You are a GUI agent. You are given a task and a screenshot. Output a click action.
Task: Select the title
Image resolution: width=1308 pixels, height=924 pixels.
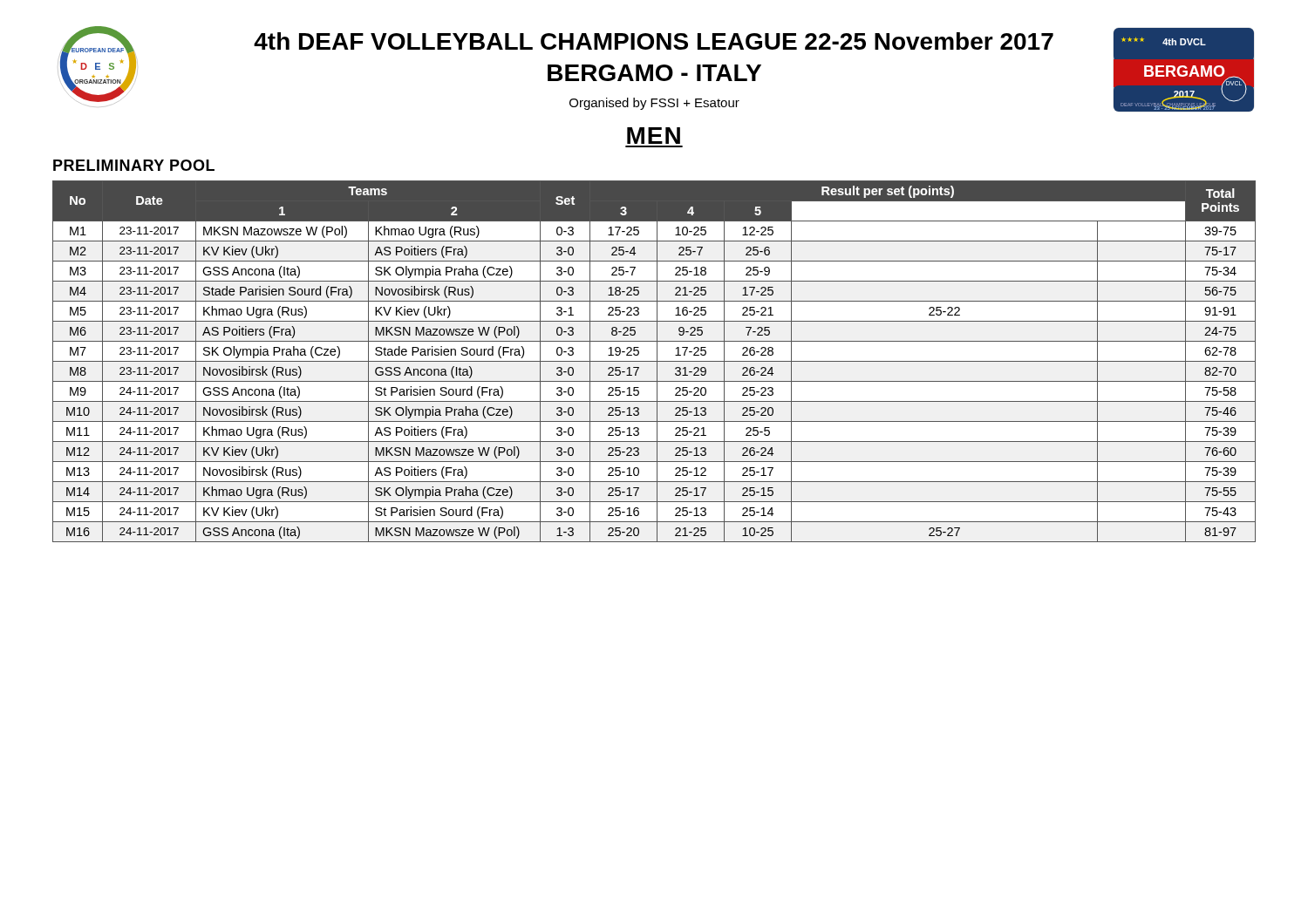tap(654, 68)
